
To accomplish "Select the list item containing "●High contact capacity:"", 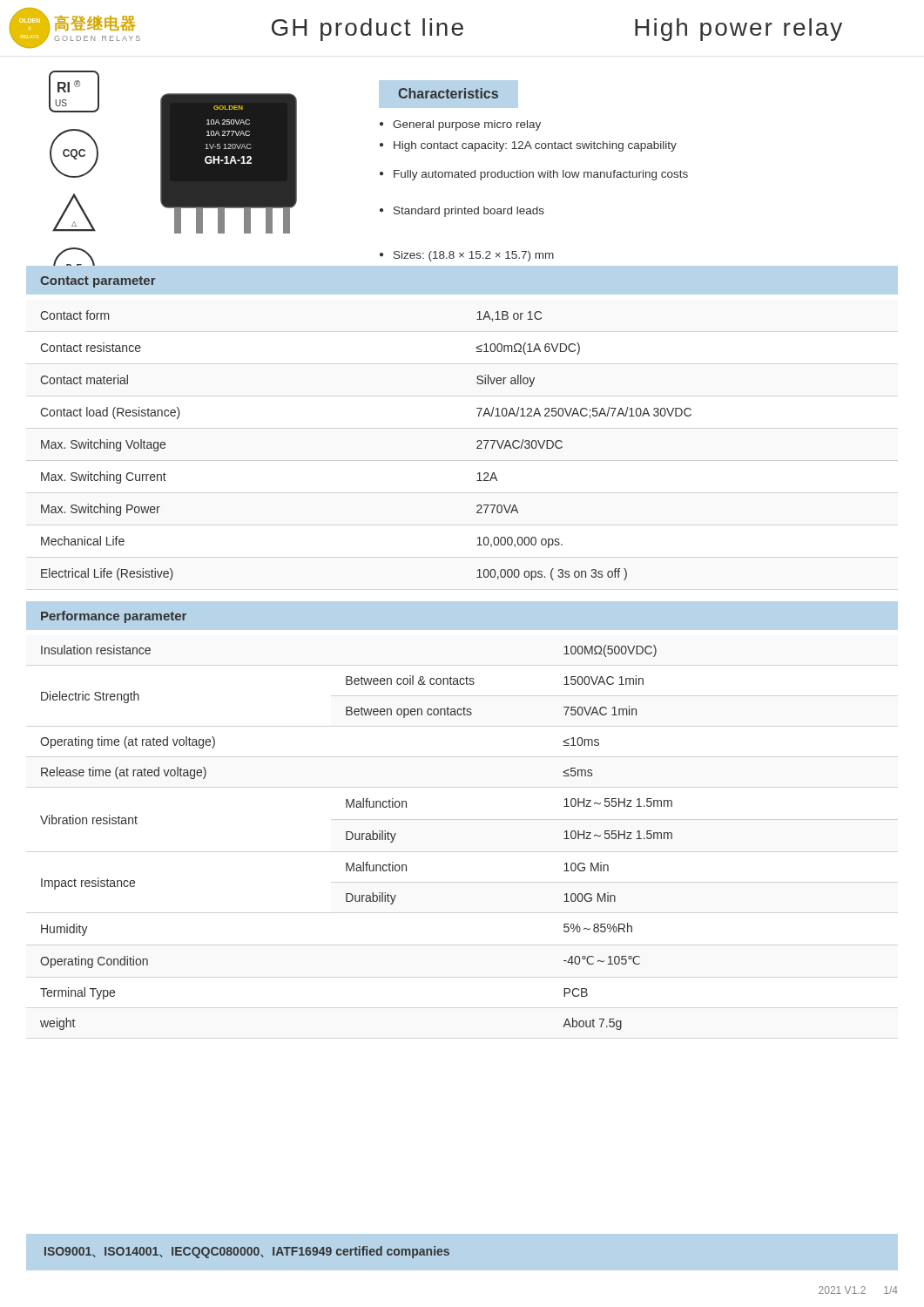I will click(528, 145).
